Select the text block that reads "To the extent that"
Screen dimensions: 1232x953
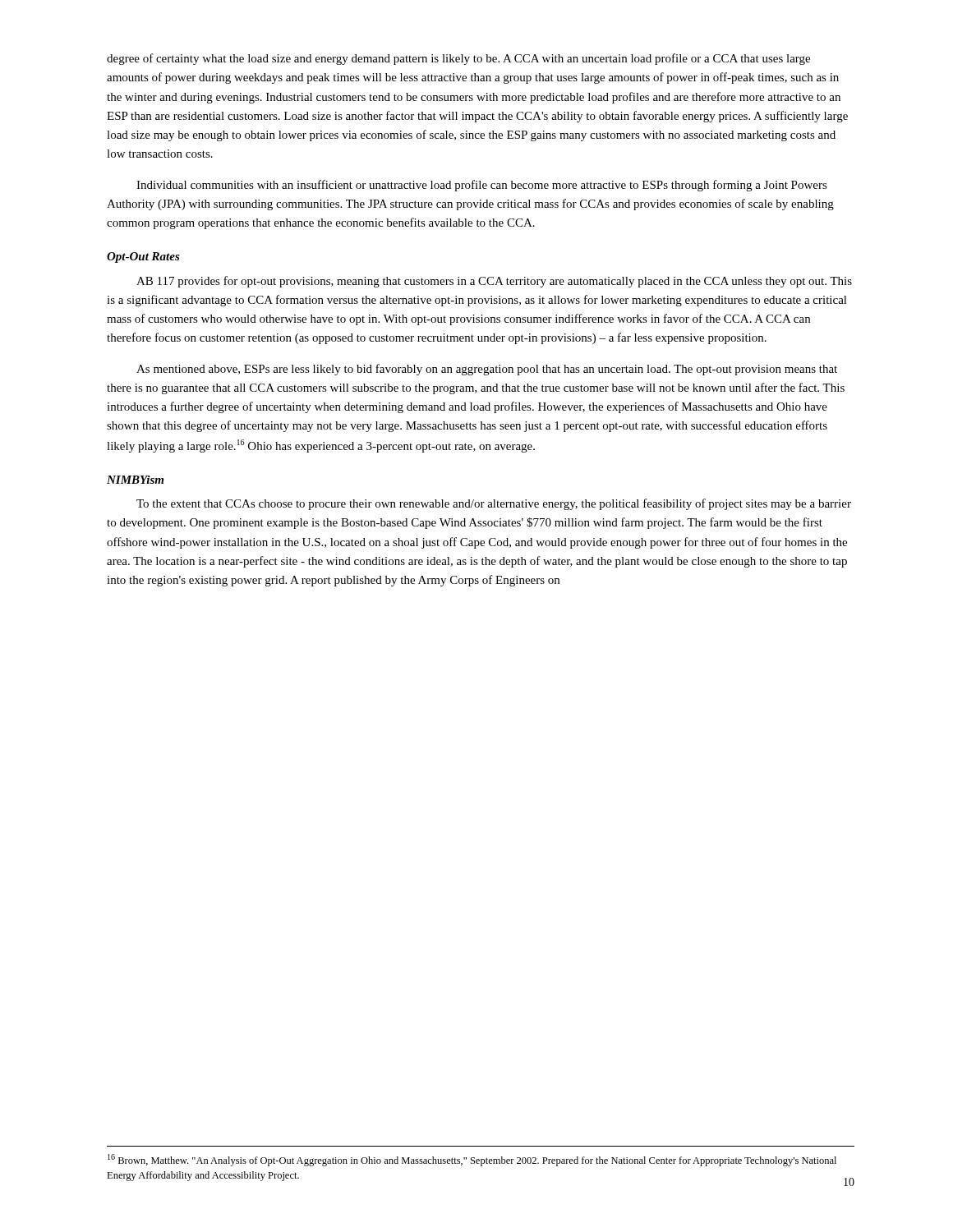[x=481, y=542]
